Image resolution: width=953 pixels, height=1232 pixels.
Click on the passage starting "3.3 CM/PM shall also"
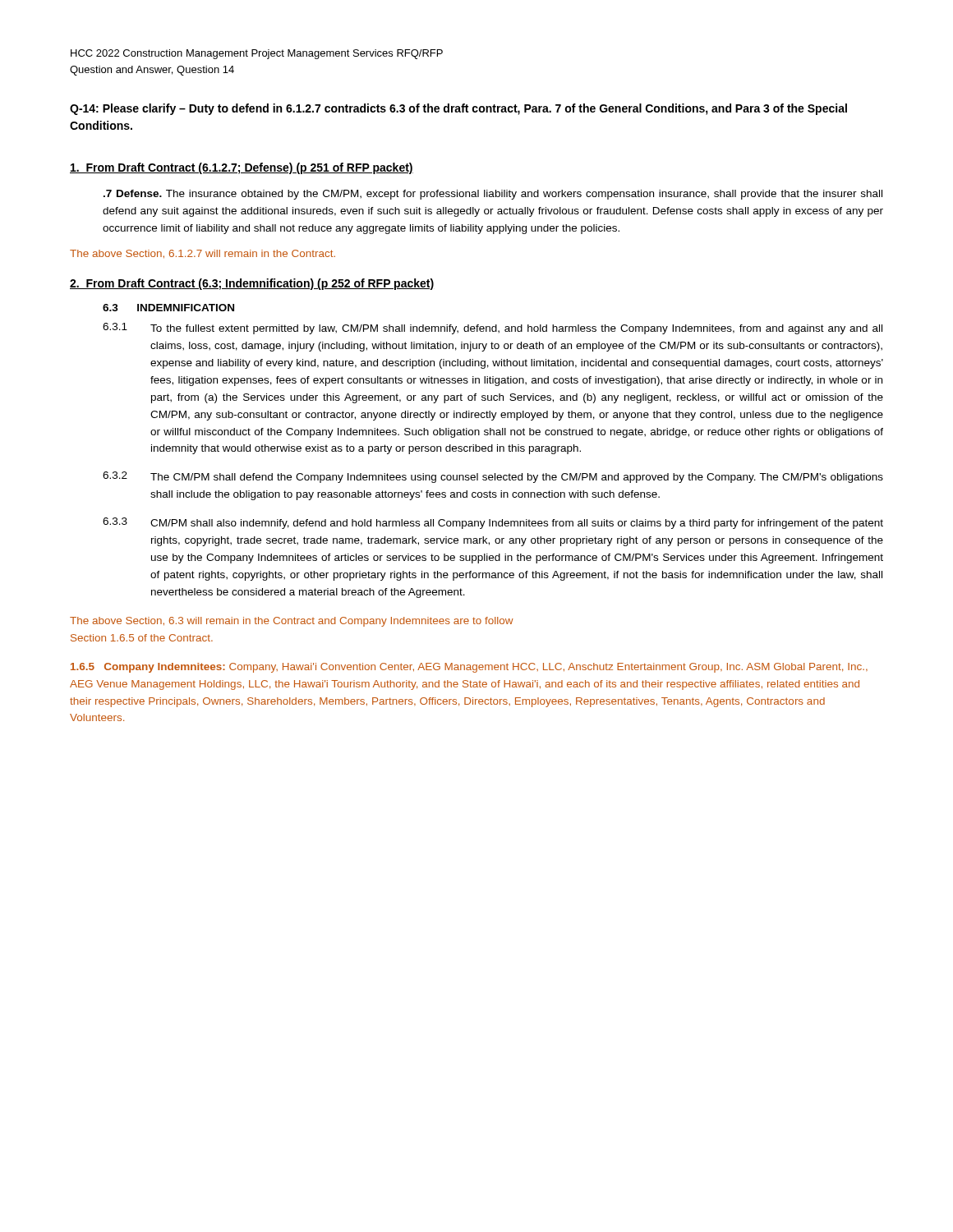[x=493, y=558]
